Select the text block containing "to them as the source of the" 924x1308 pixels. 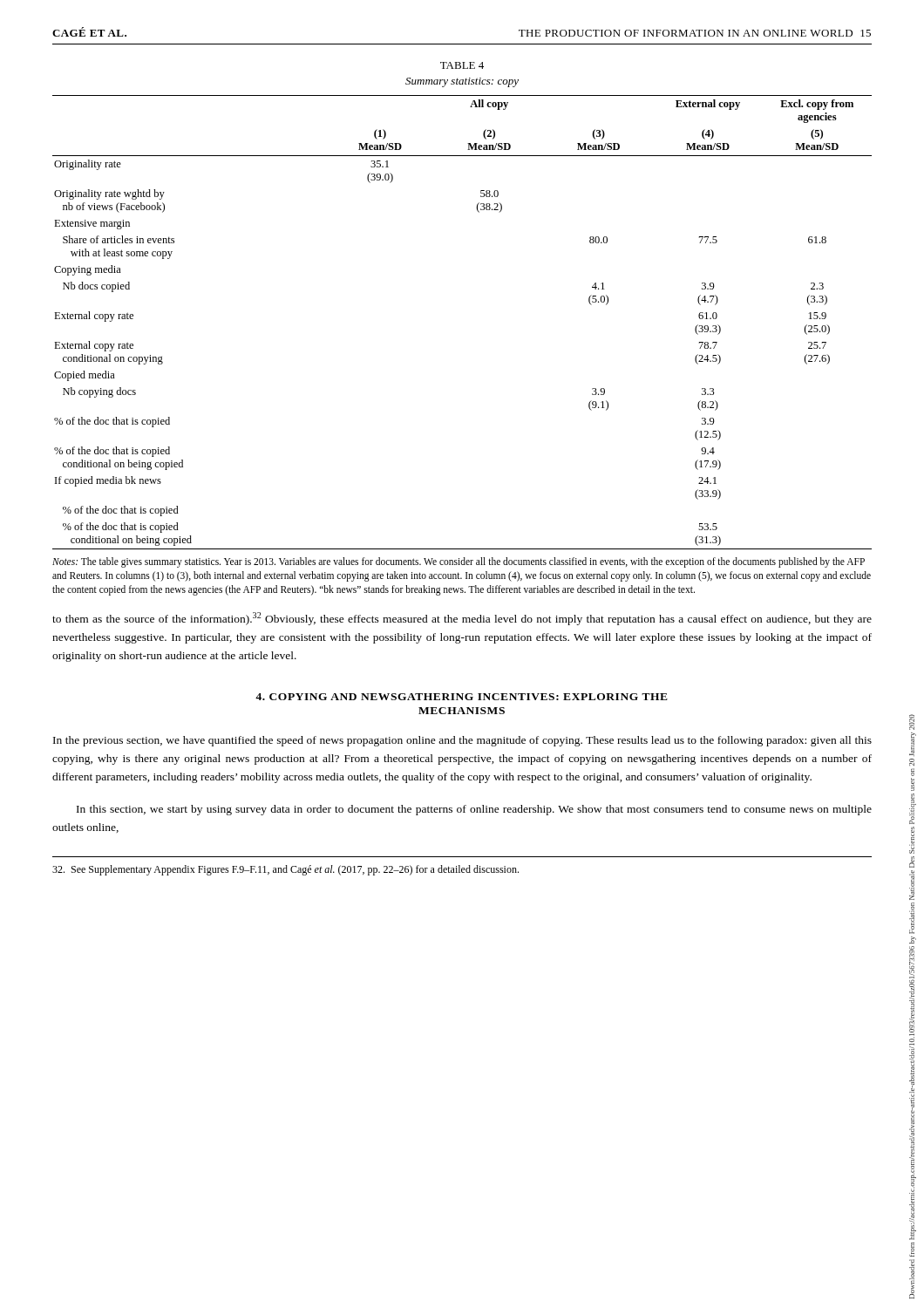point(462,636)
